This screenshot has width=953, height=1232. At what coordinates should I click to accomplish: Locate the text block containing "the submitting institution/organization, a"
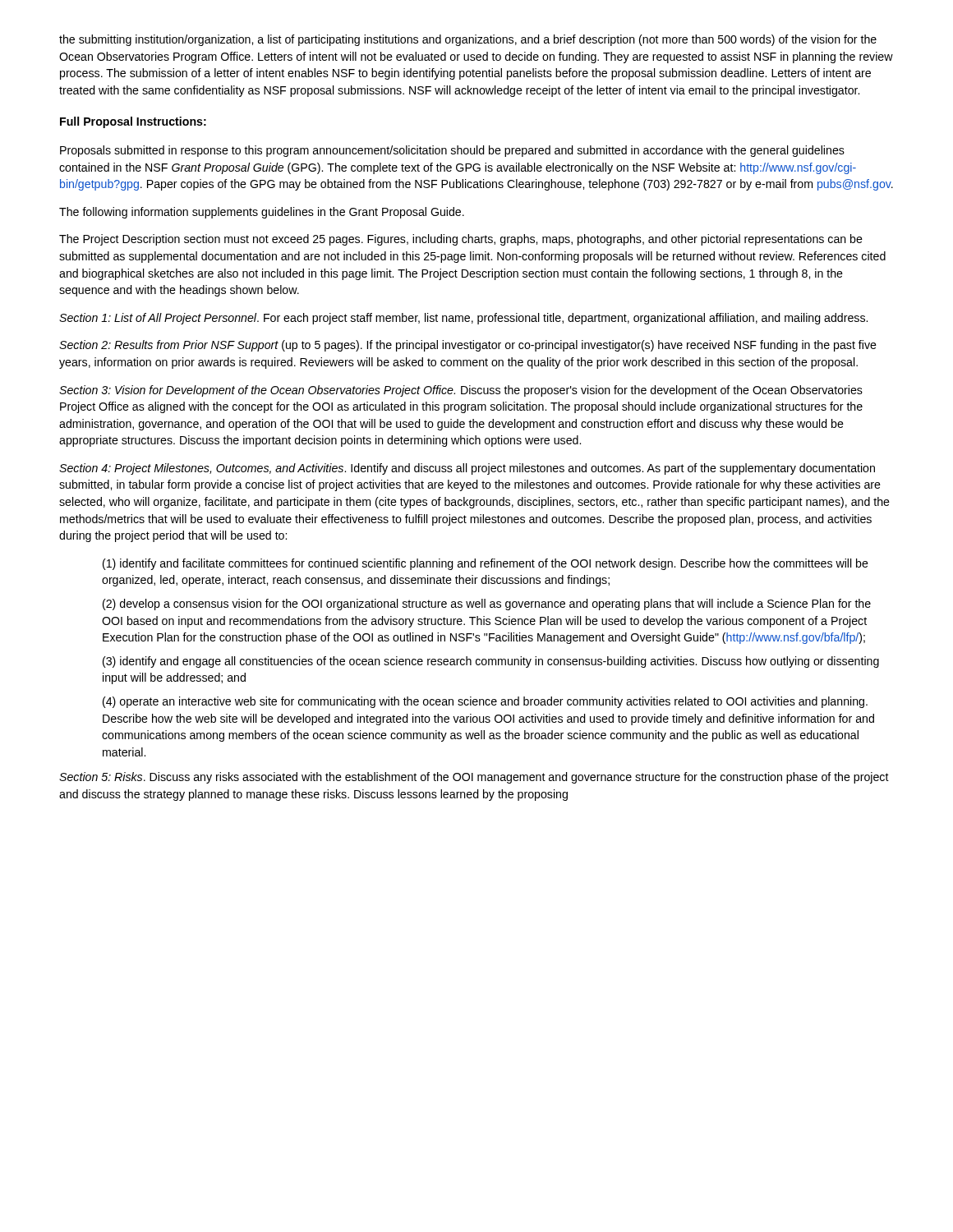[x=476, y=65]
